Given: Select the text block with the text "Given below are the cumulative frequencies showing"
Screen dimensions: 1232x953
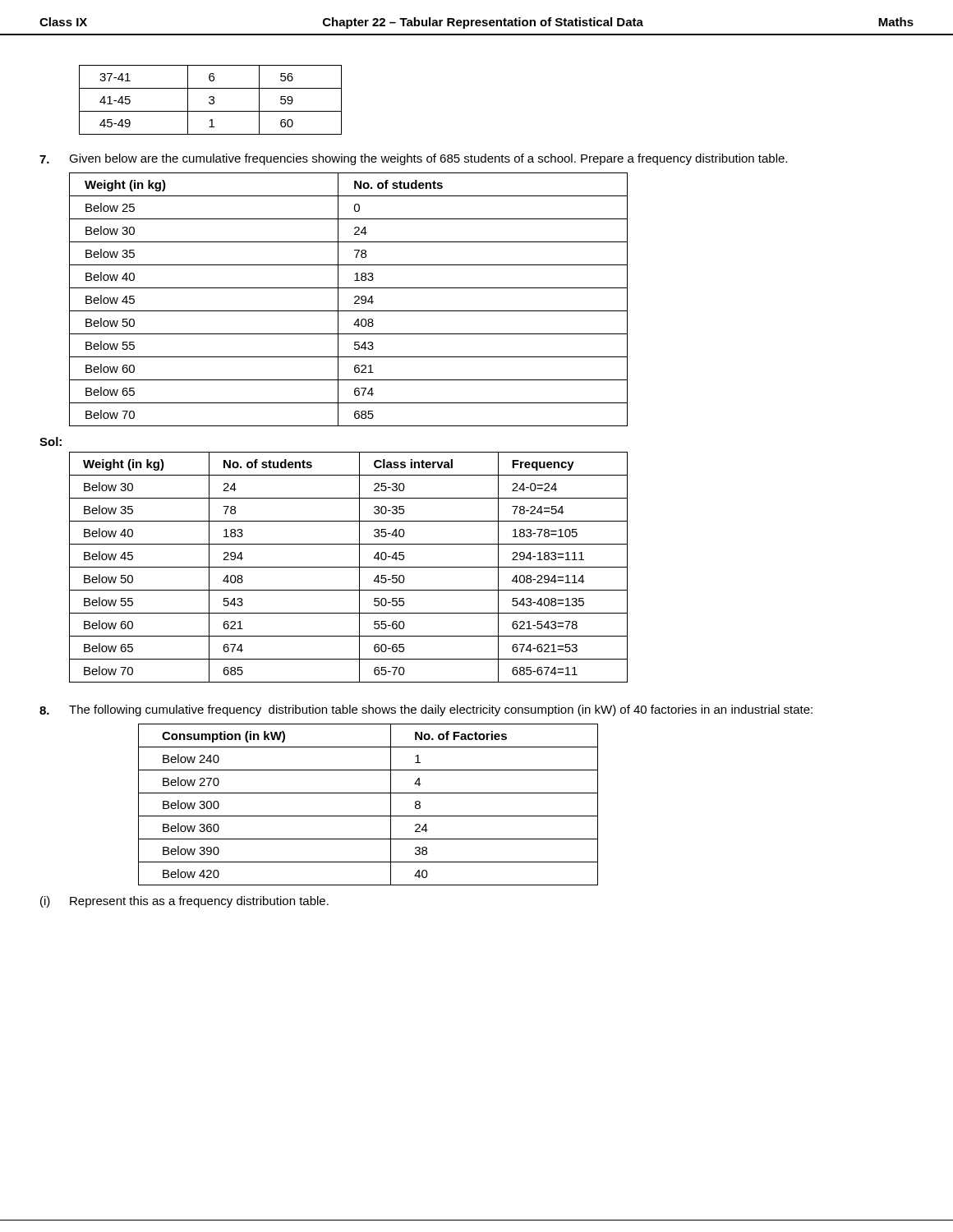Looking at the screenshot, I should (x=429, y=158).
